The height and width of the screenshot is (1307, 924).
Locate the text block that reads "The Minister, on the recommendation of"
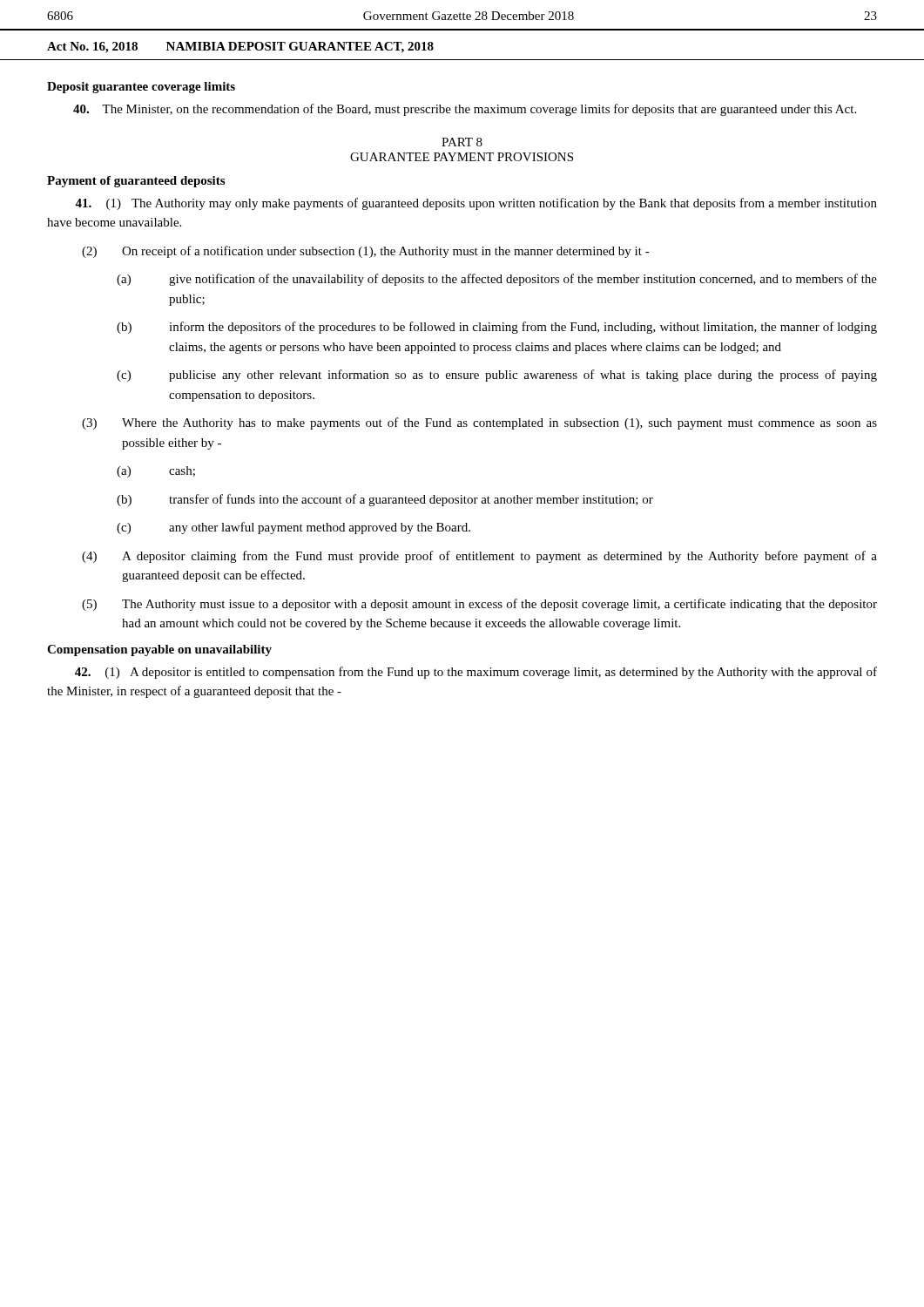[x=452, y=109]
